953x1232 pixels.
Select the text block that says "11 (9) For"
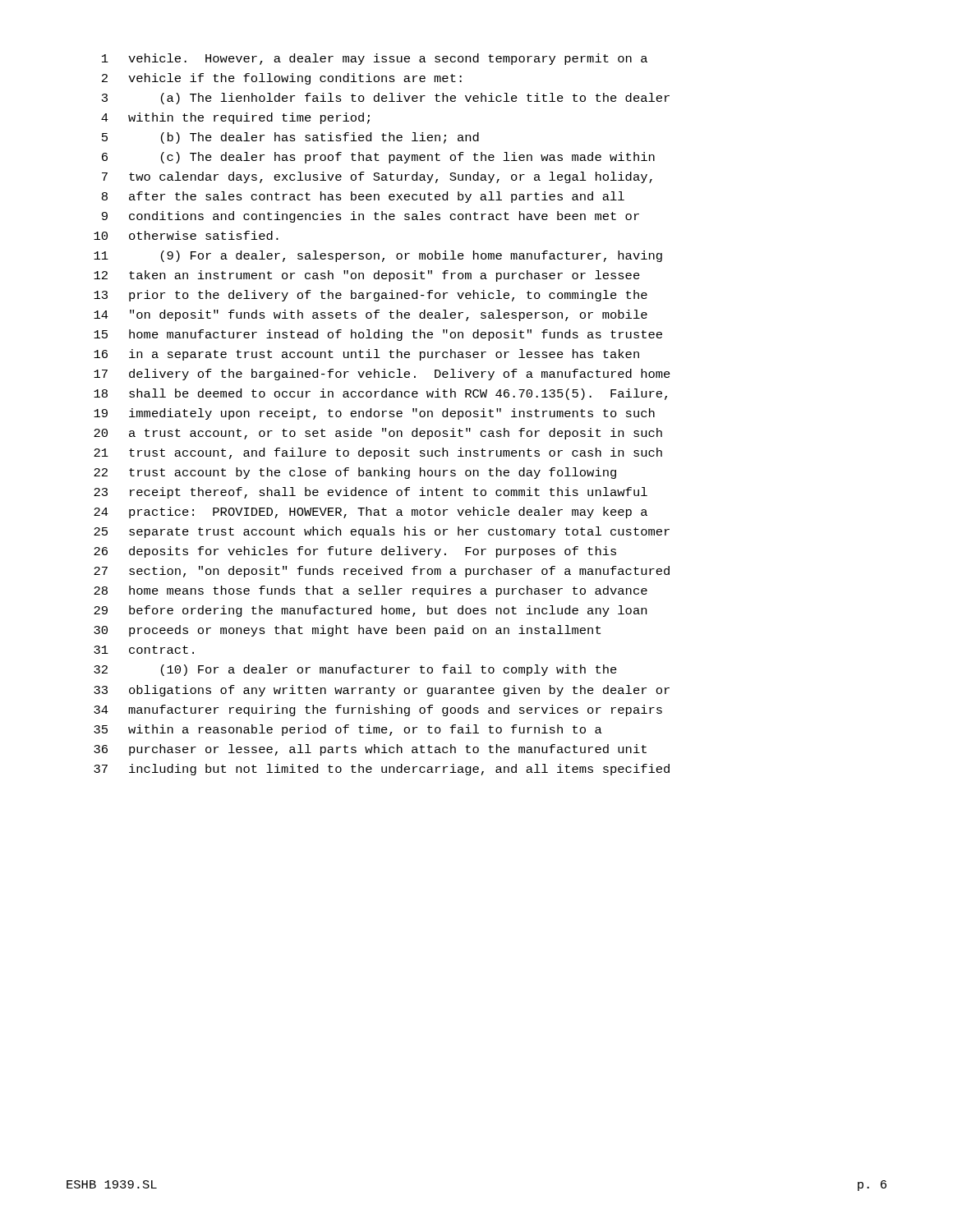tap(476, 454)
